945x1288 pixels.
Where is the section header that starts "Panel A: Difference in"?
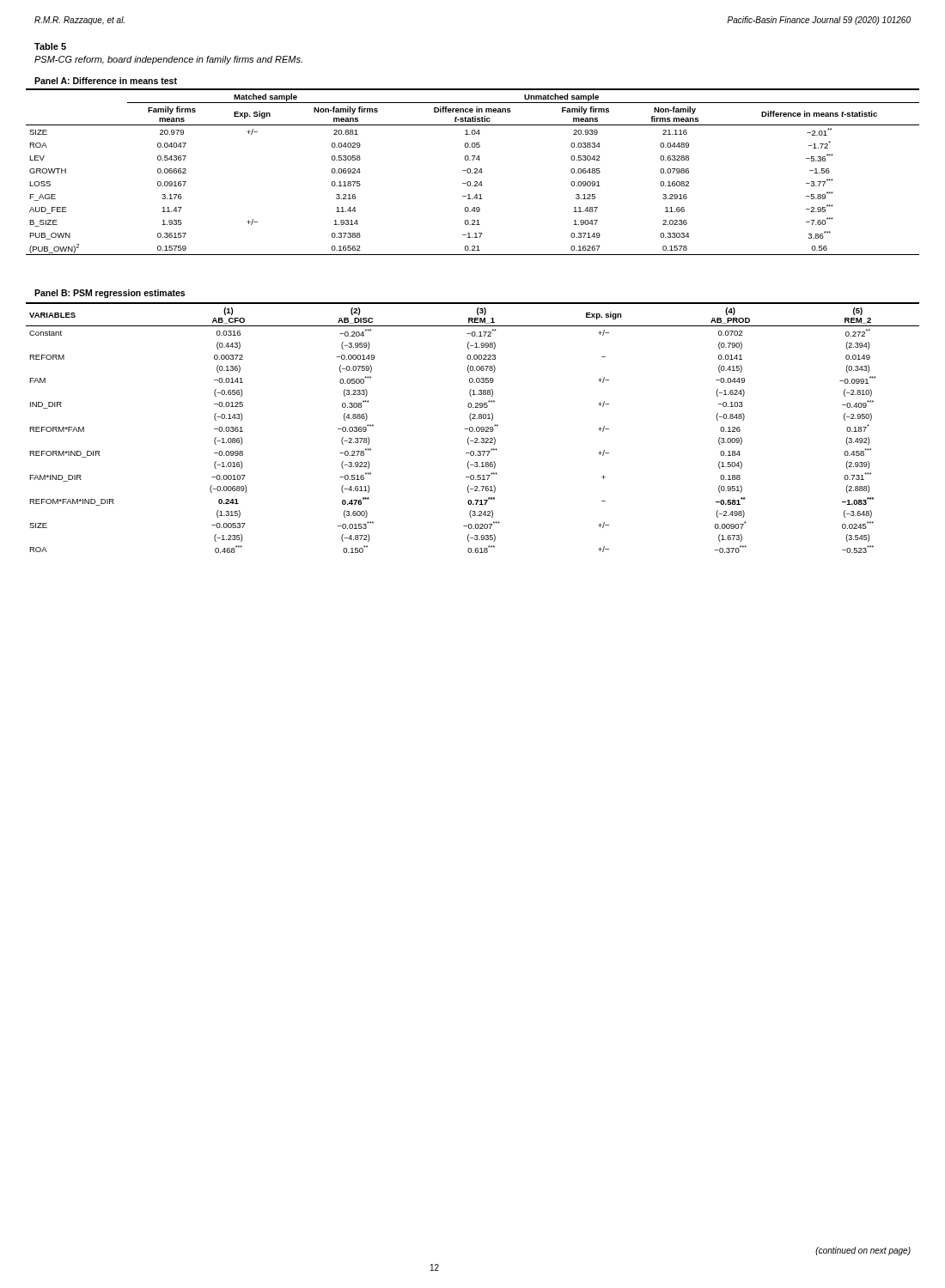pos(106,81)
